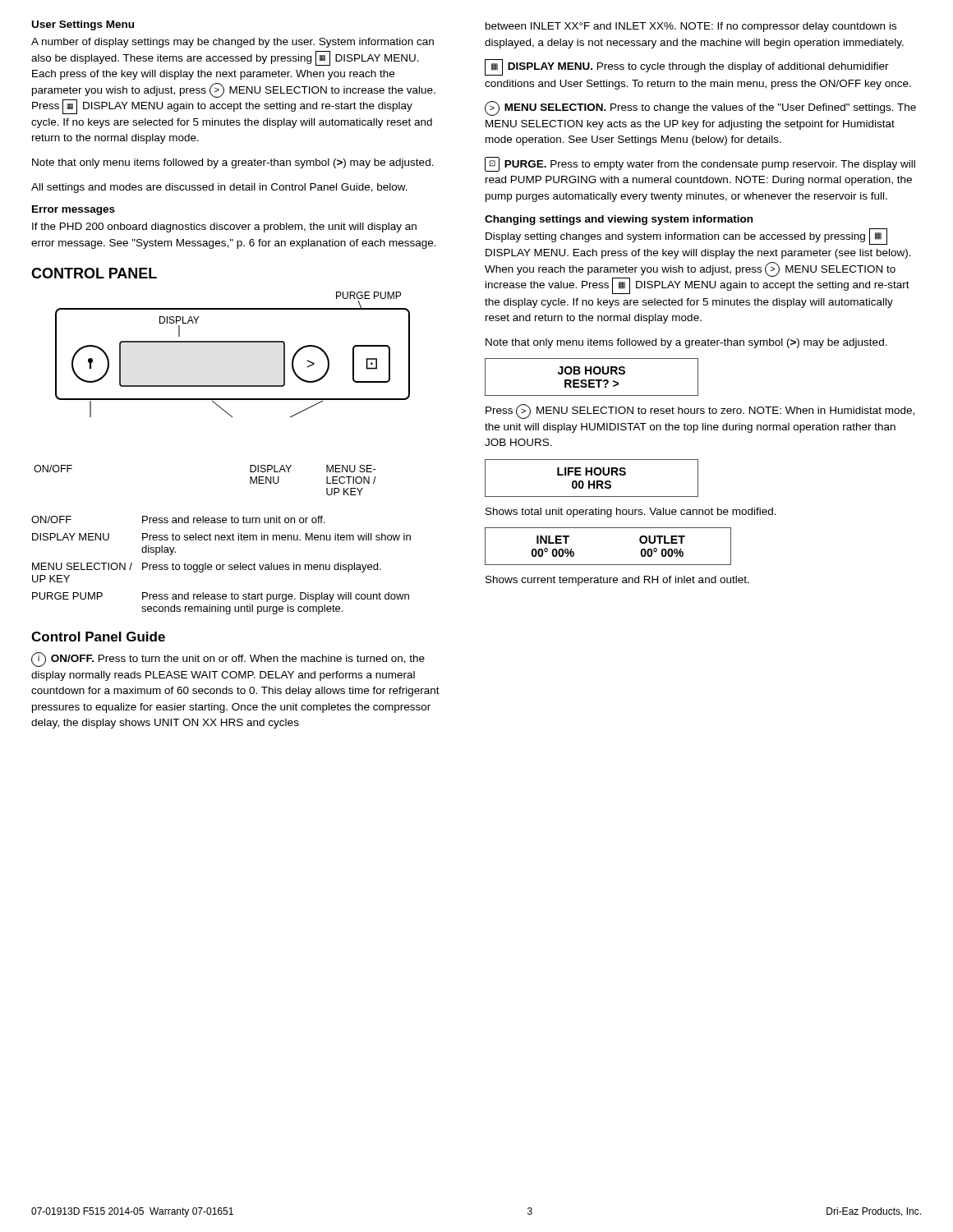Select the region starting "Press > MENU SELECTION to reset"

(700, 426)
